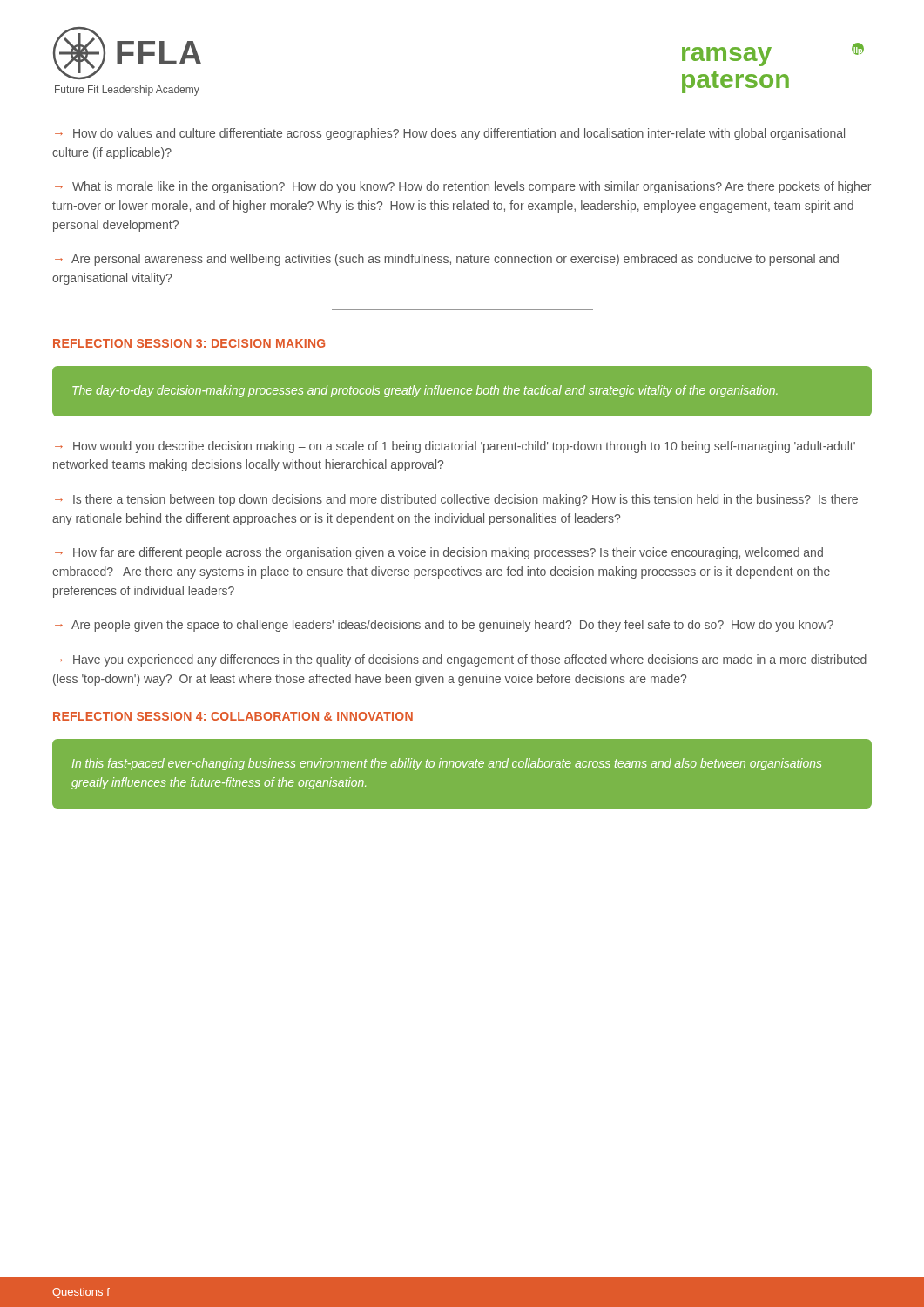
Task: Find the list item with the text "→ Are people given the"
Action: click(x=443, y=625)
